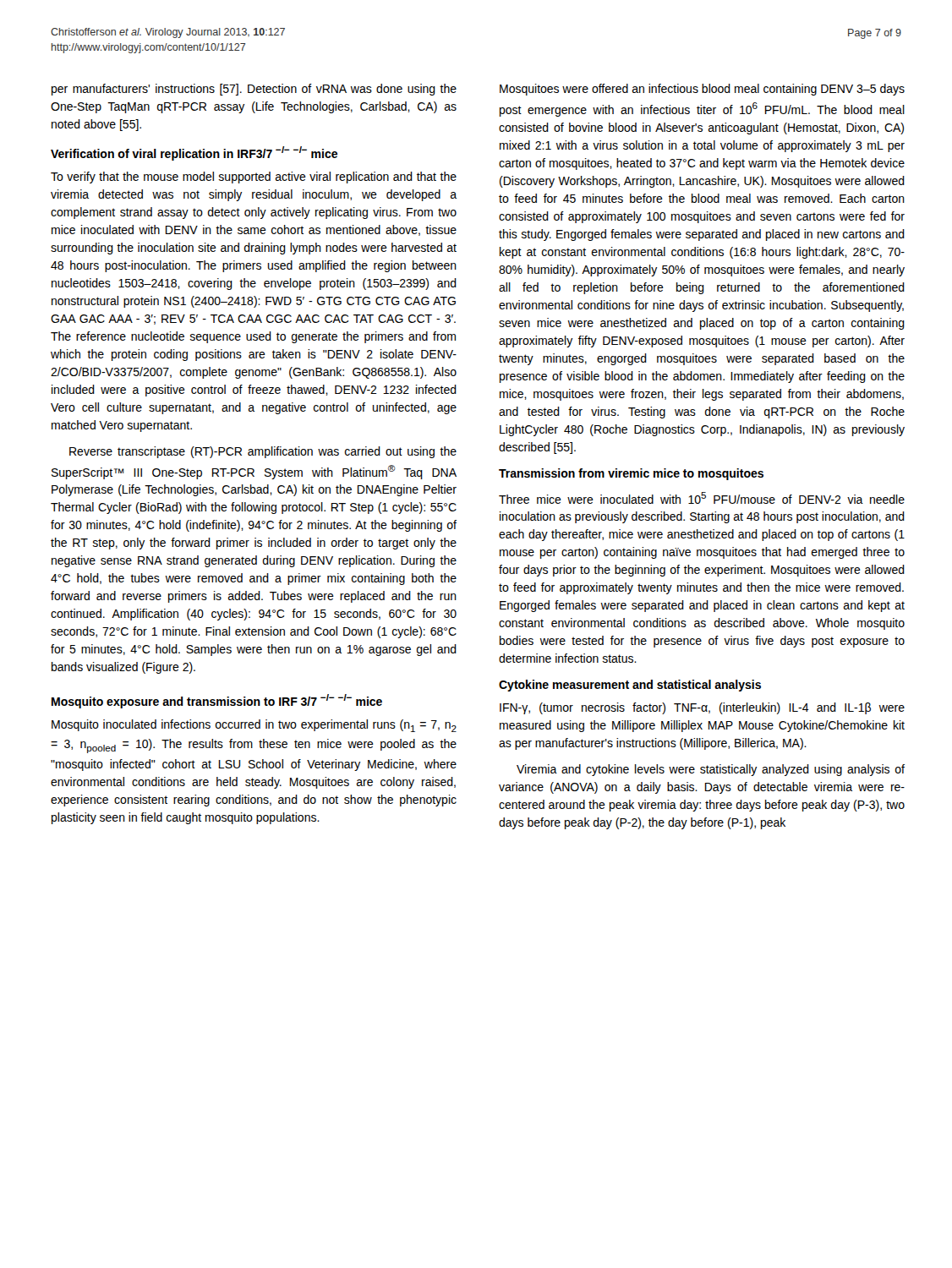
Task: Locate the block of text that opens with "IFN-γ, (tumor necrosis factor) TNF-α,"
Action: 702,726
